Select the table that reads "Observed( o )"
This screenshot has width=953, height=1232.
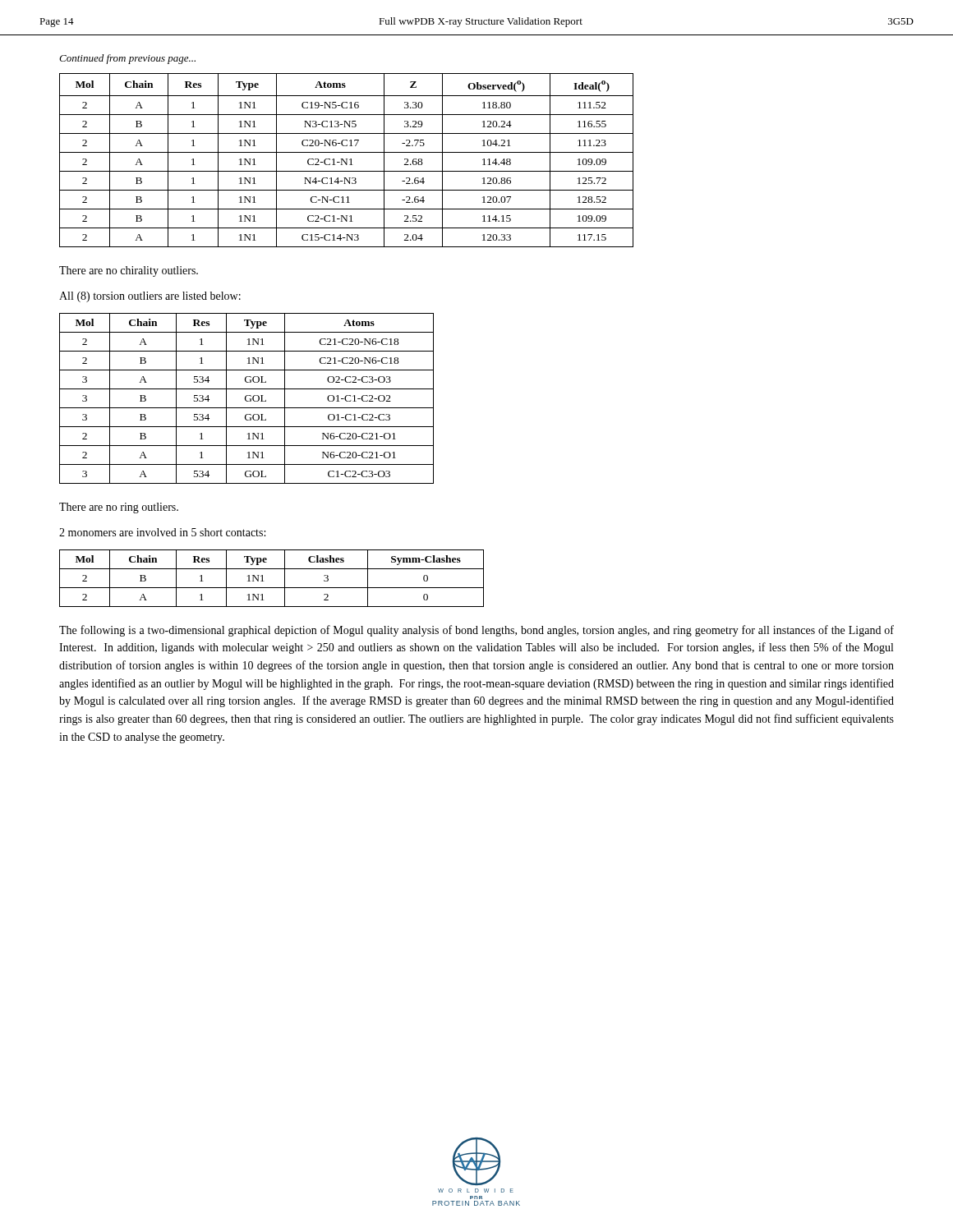coord(476,160)
